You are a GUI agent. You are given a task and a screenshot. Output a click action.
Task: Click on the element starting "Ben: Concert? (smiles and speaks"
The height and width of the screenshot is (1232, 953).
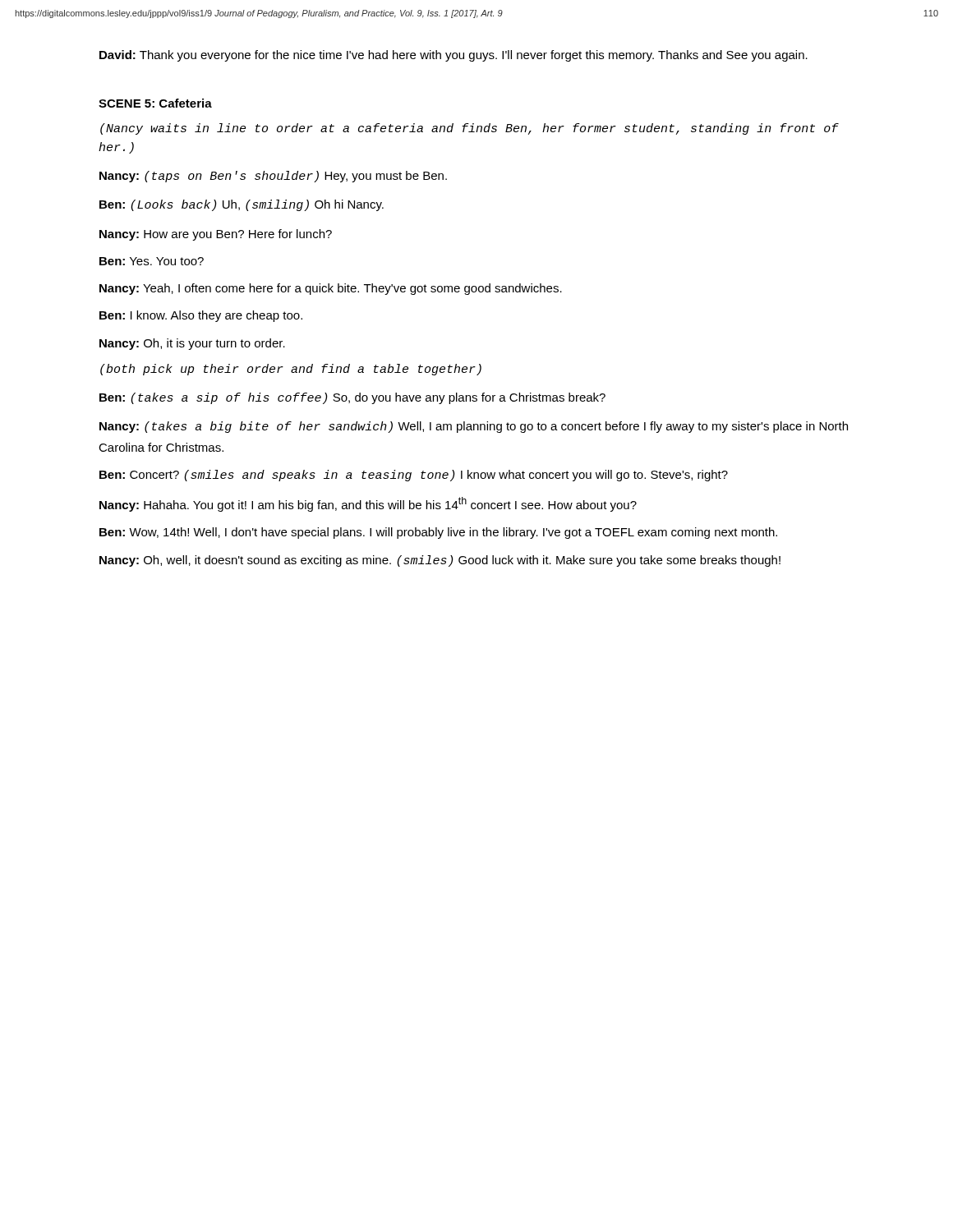(413, 475)
